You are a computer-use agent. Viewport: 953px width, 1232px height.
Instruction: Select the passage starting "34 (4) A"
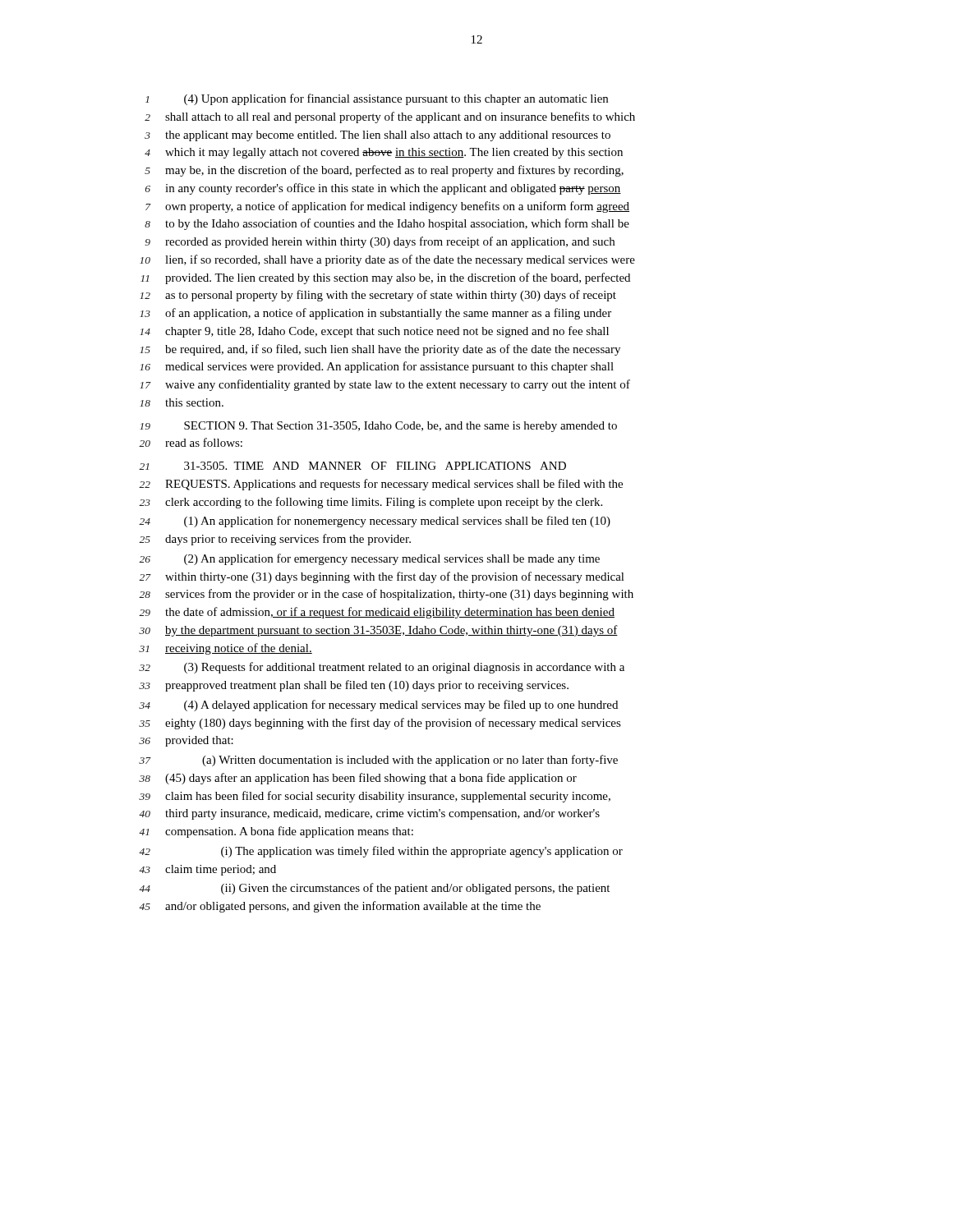point(497,723)
